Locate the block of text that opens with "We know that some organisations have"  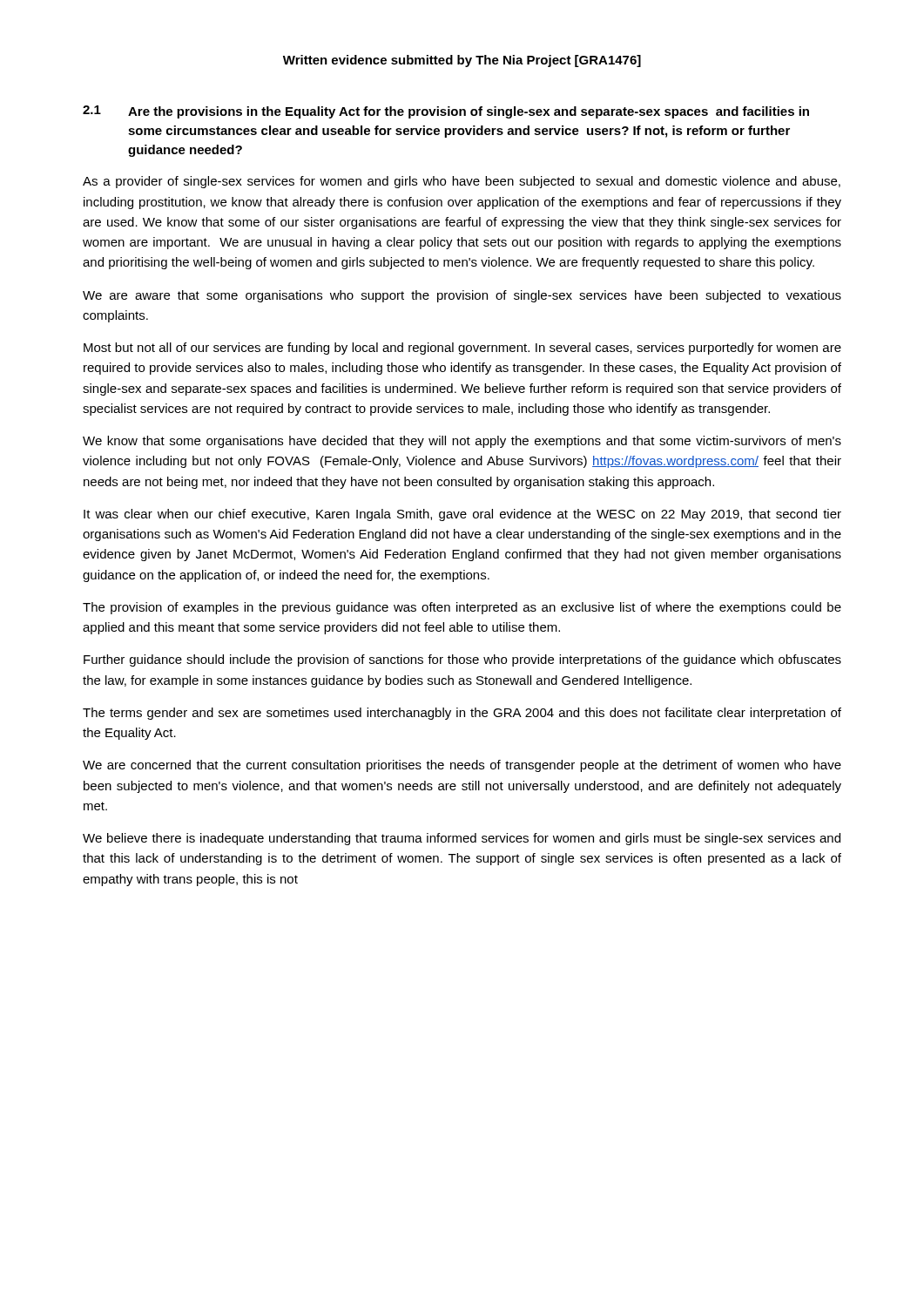pos(462,461)
